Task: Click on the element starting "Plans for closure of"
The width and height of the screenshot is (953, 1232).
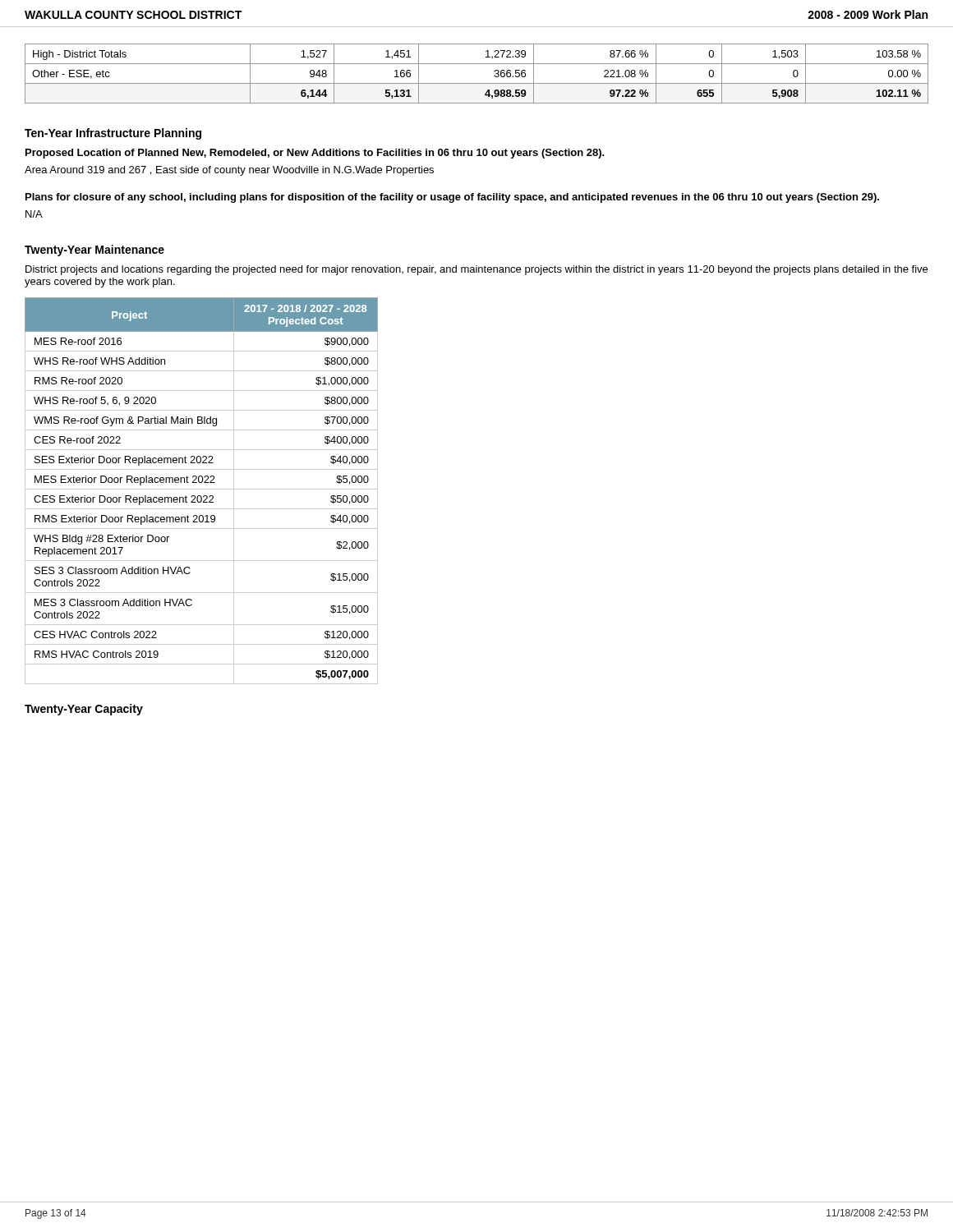Action: 452,197
